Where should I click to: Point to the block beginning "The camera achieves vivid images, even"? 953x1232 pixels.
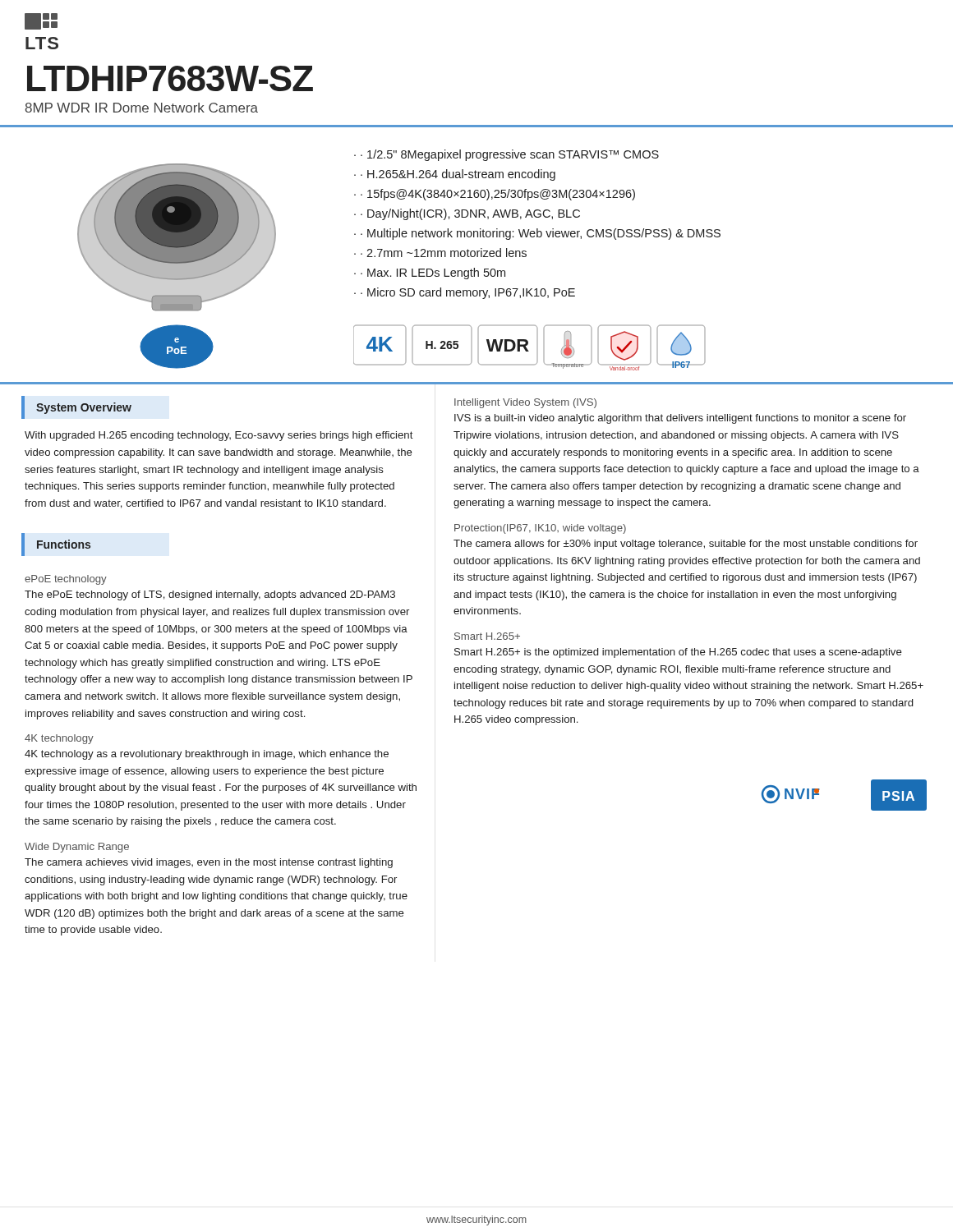[x=216, y=896]
